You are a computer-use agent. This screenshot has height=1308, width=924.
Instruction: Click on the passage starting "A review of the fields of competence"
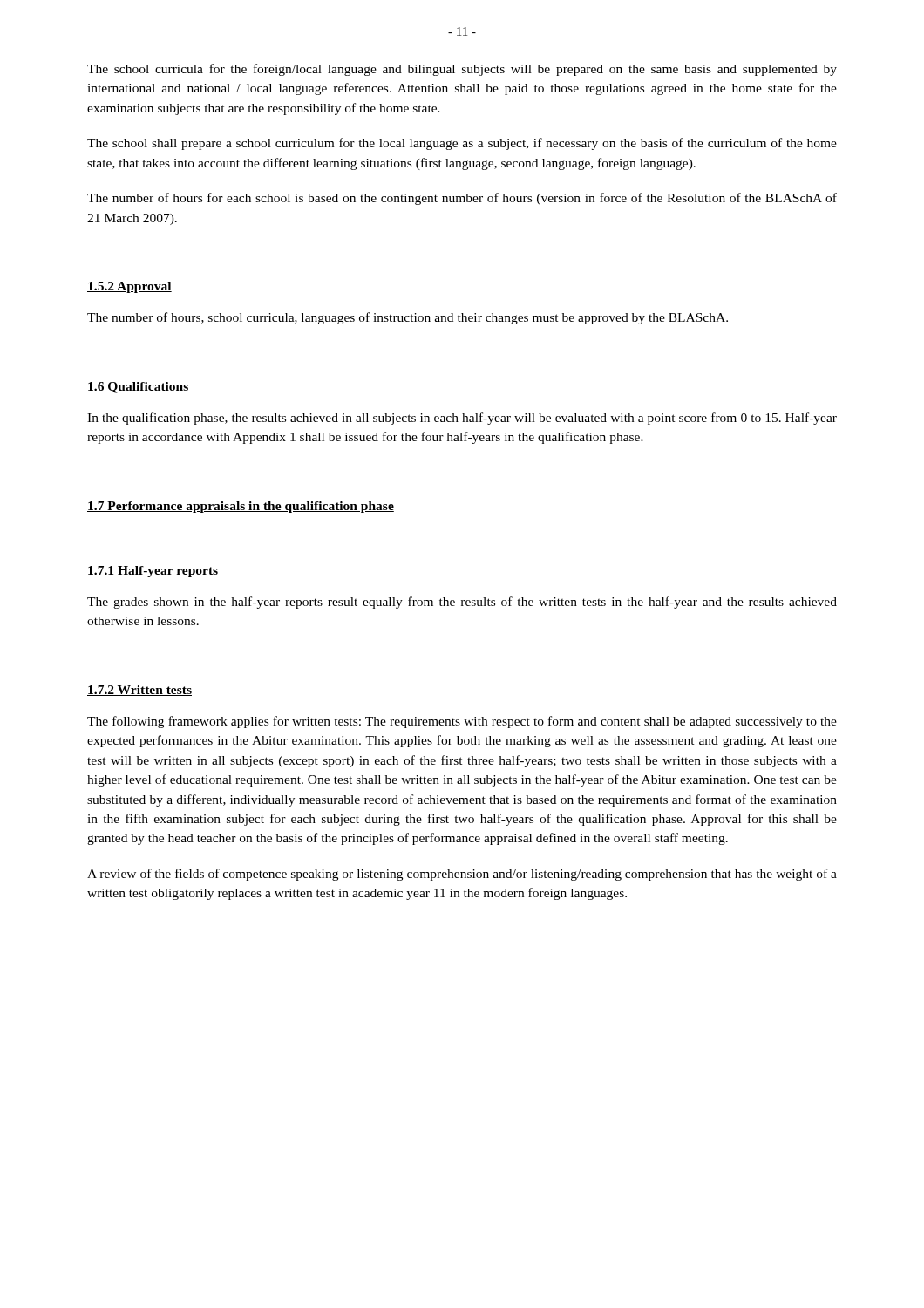(x=462, y=884)
